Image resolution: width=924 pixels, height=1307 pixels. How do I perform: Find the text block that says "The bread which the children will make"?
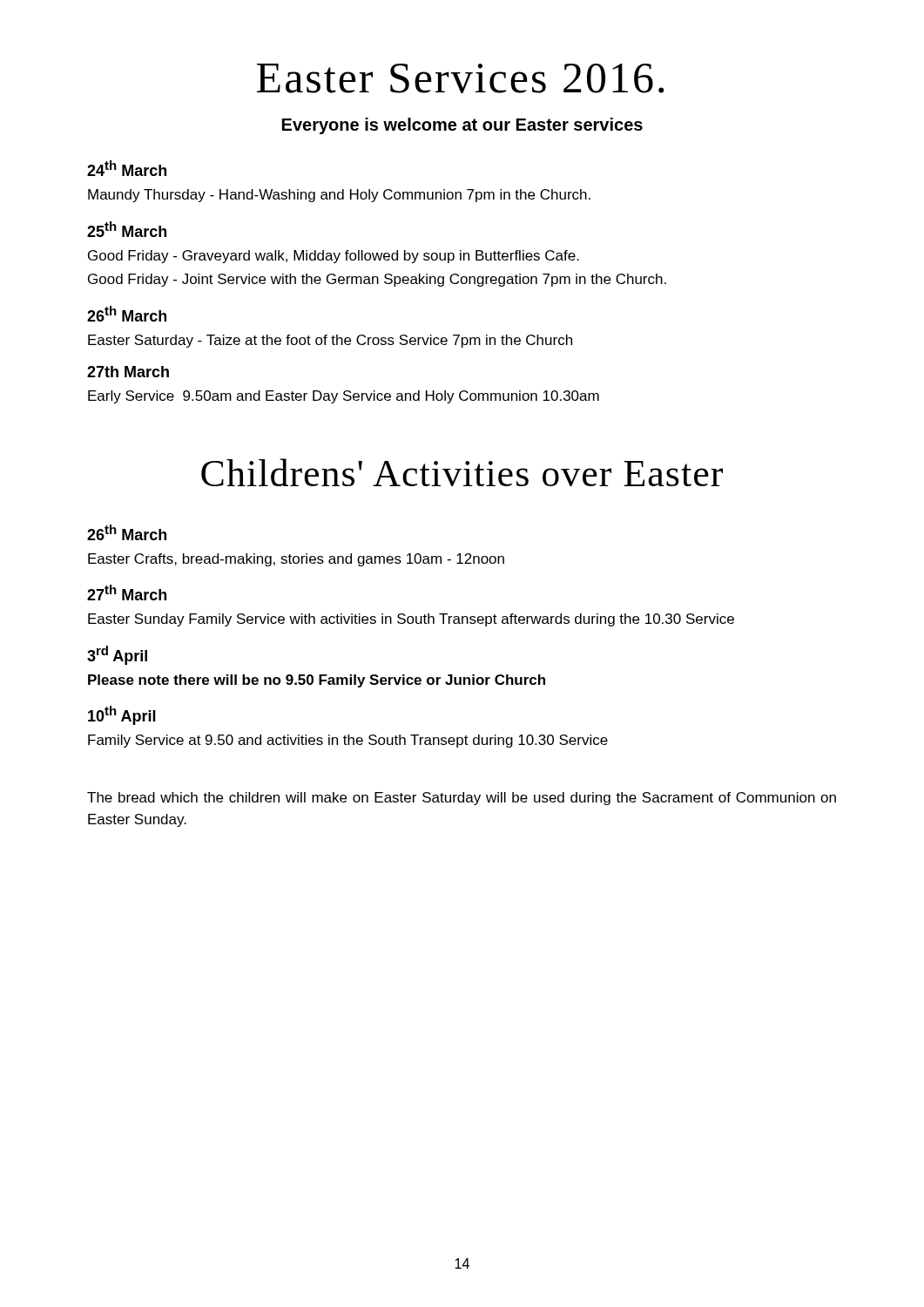(462, 808)
